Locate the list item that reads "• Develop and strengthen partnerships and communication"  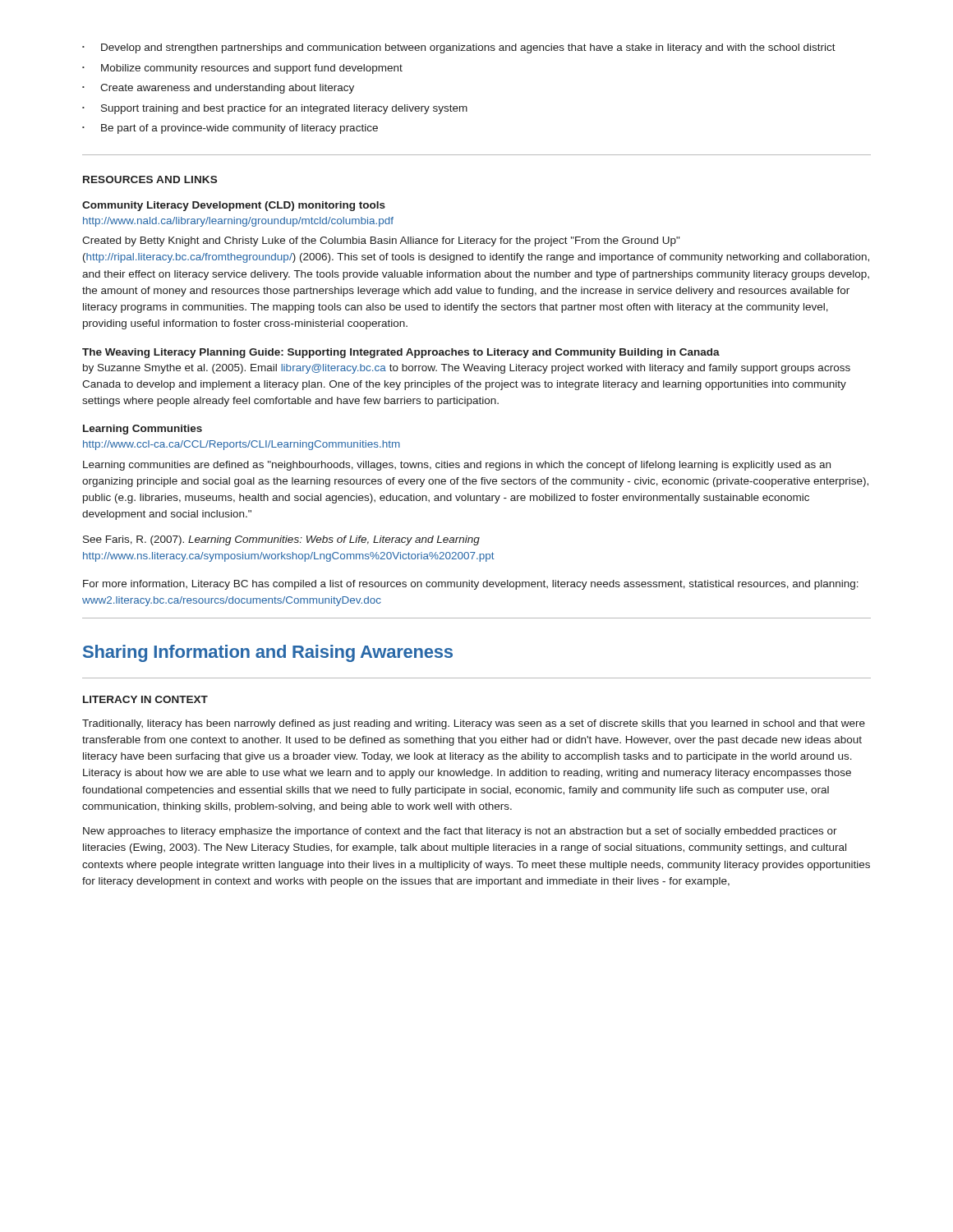[x=476, y=47]
